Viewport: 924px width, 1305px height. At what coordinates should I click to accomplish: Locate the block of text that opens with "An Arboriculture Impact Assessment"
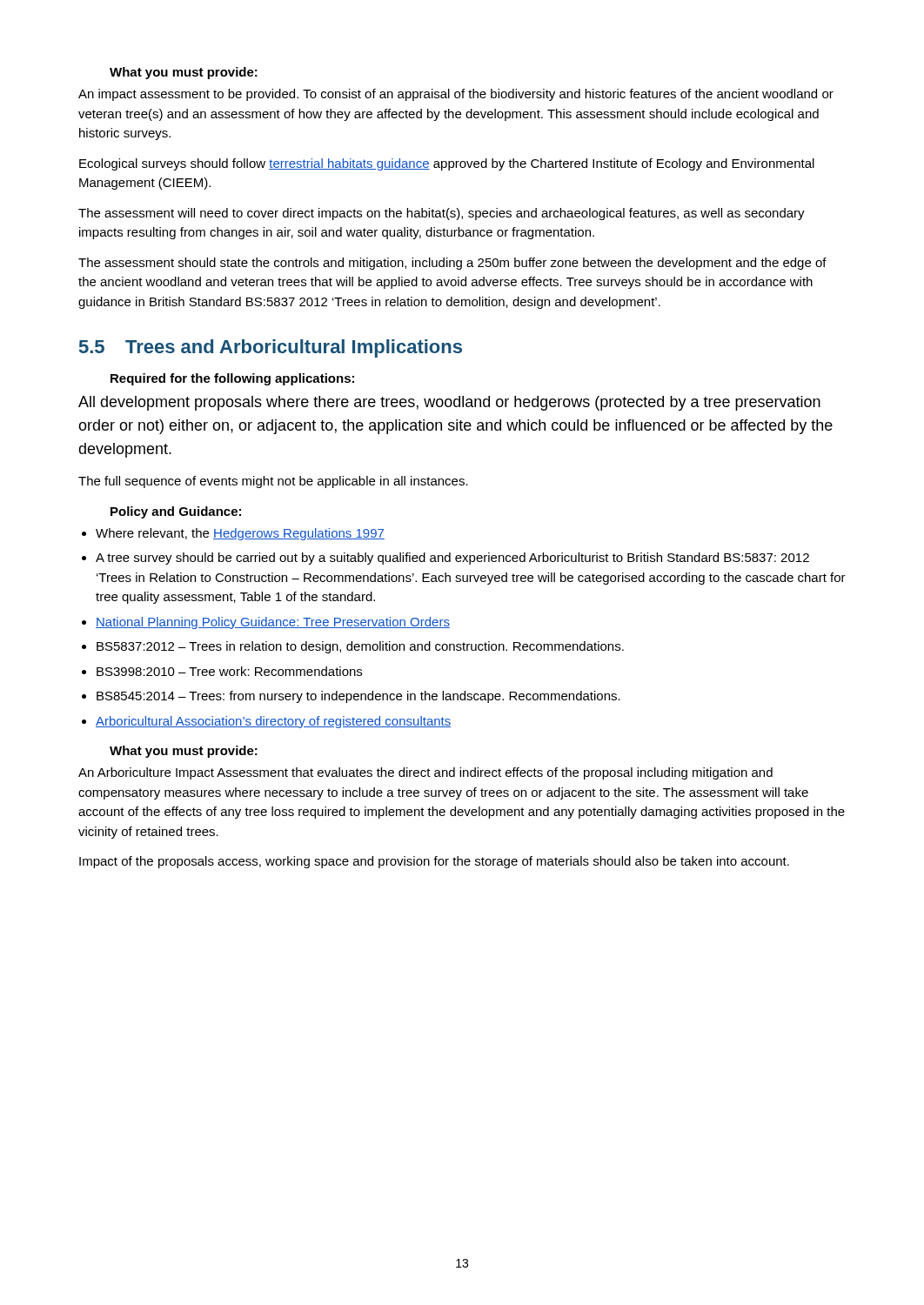(462, 801)
